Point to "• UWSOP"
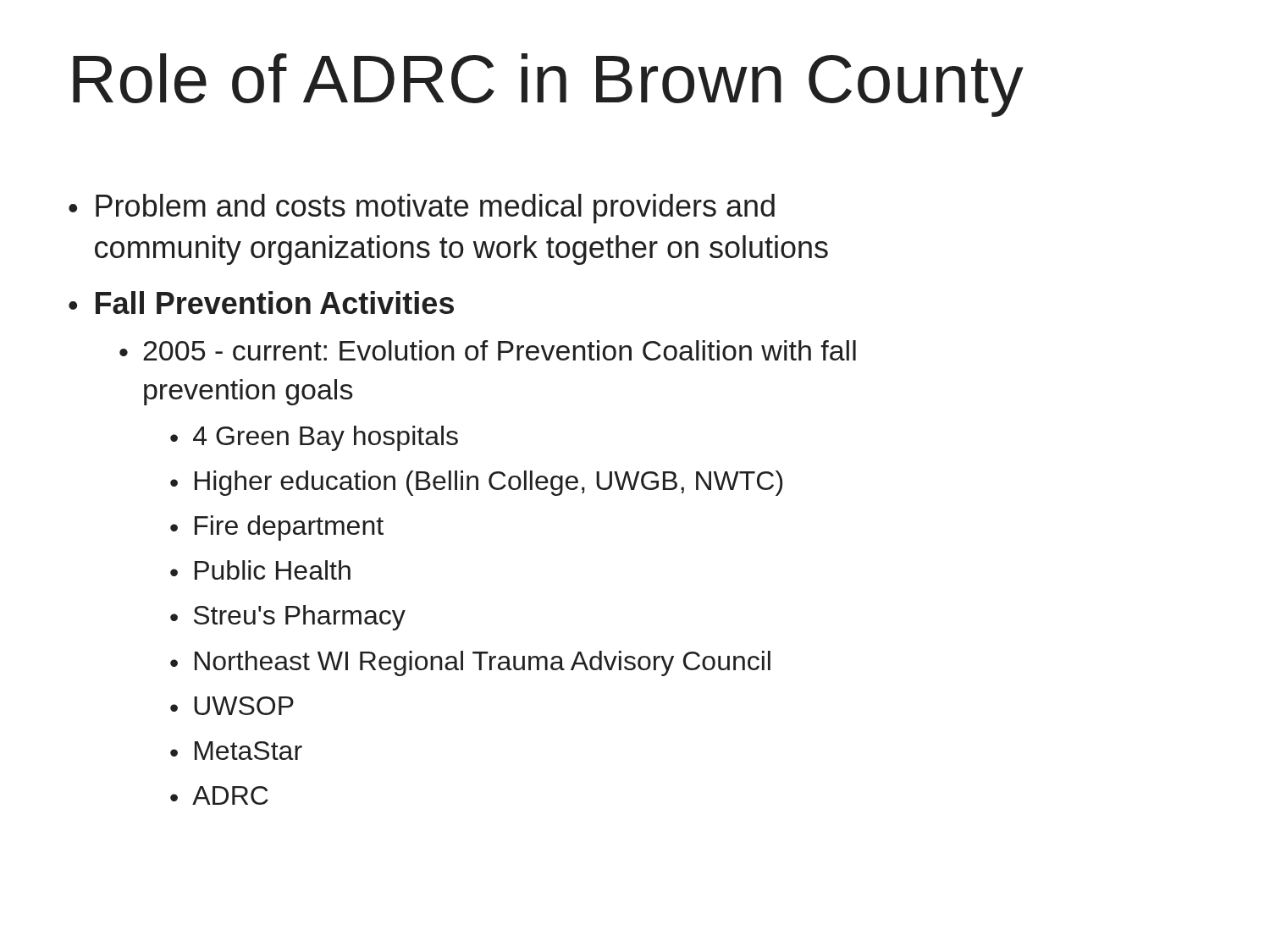1270x952 pixels. [232, 707]
